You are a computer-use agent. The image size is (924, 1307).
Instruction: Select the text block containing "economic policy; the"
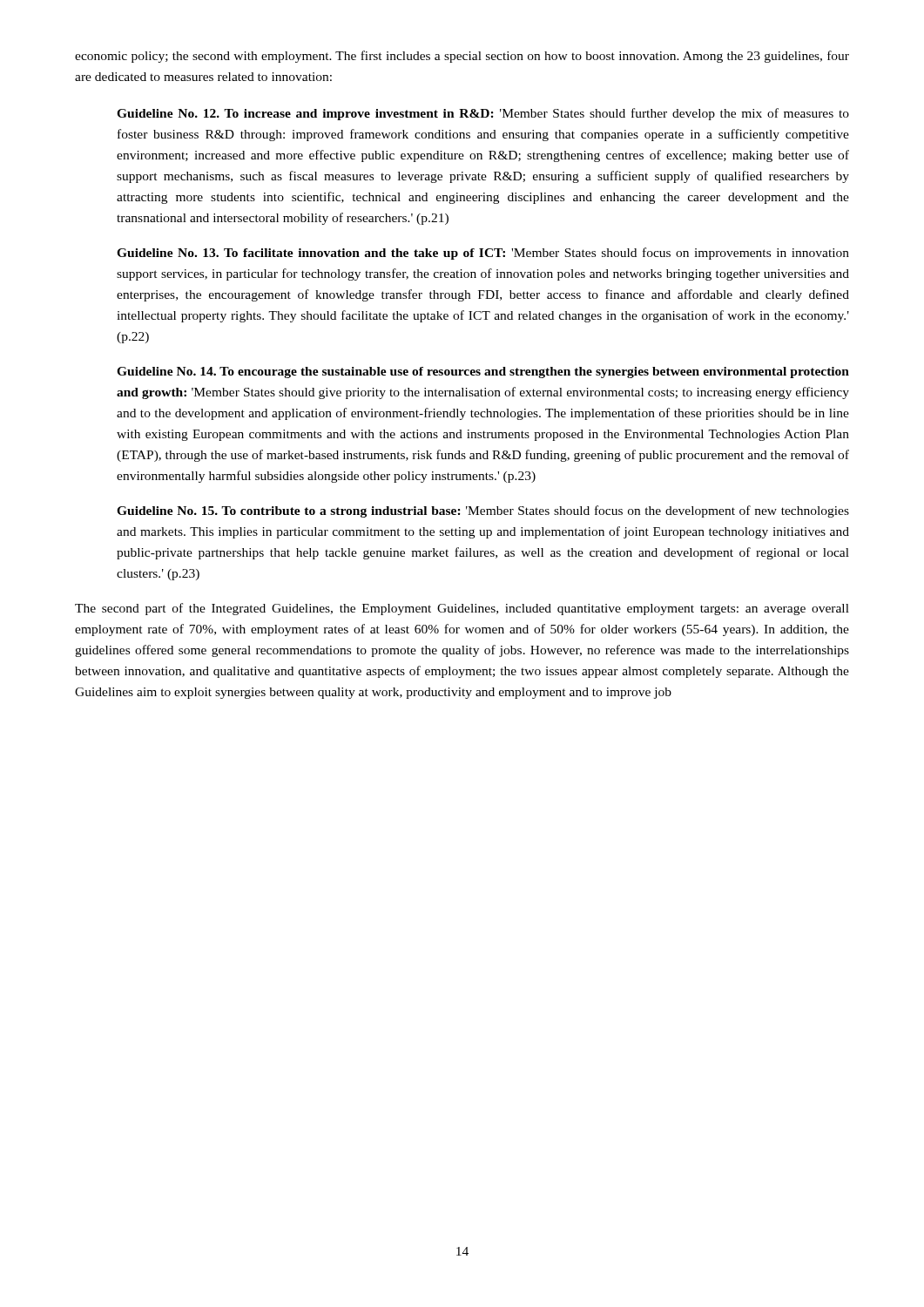pyautogui.click(x=462, y=66)
